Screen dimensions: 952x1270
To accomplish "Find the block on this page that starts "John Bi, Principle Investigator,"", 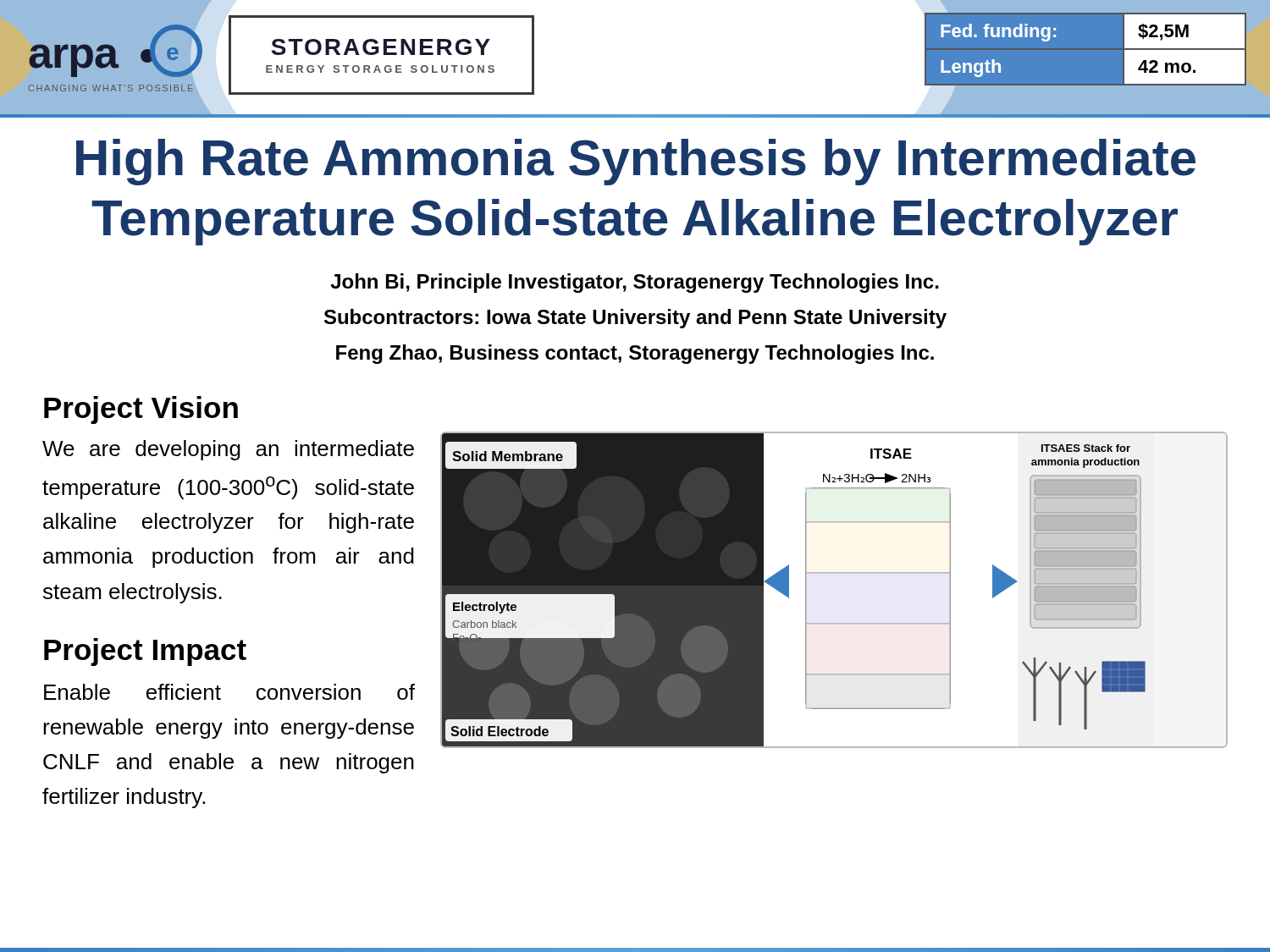I will [x=635, y=317].
